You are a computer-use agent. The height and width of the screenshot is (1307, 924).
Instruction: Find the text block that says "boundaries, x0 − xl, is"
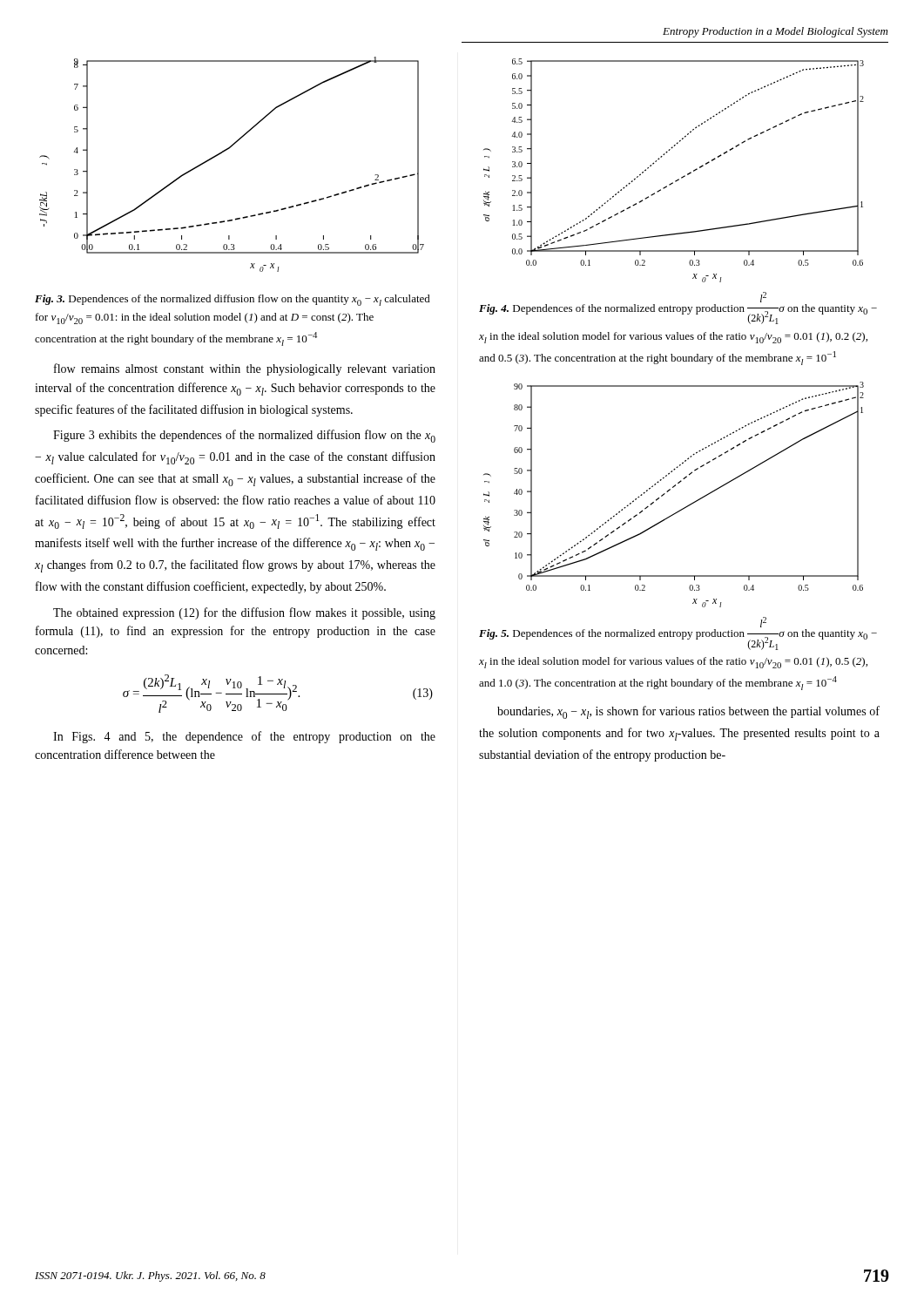pos(679,734)
